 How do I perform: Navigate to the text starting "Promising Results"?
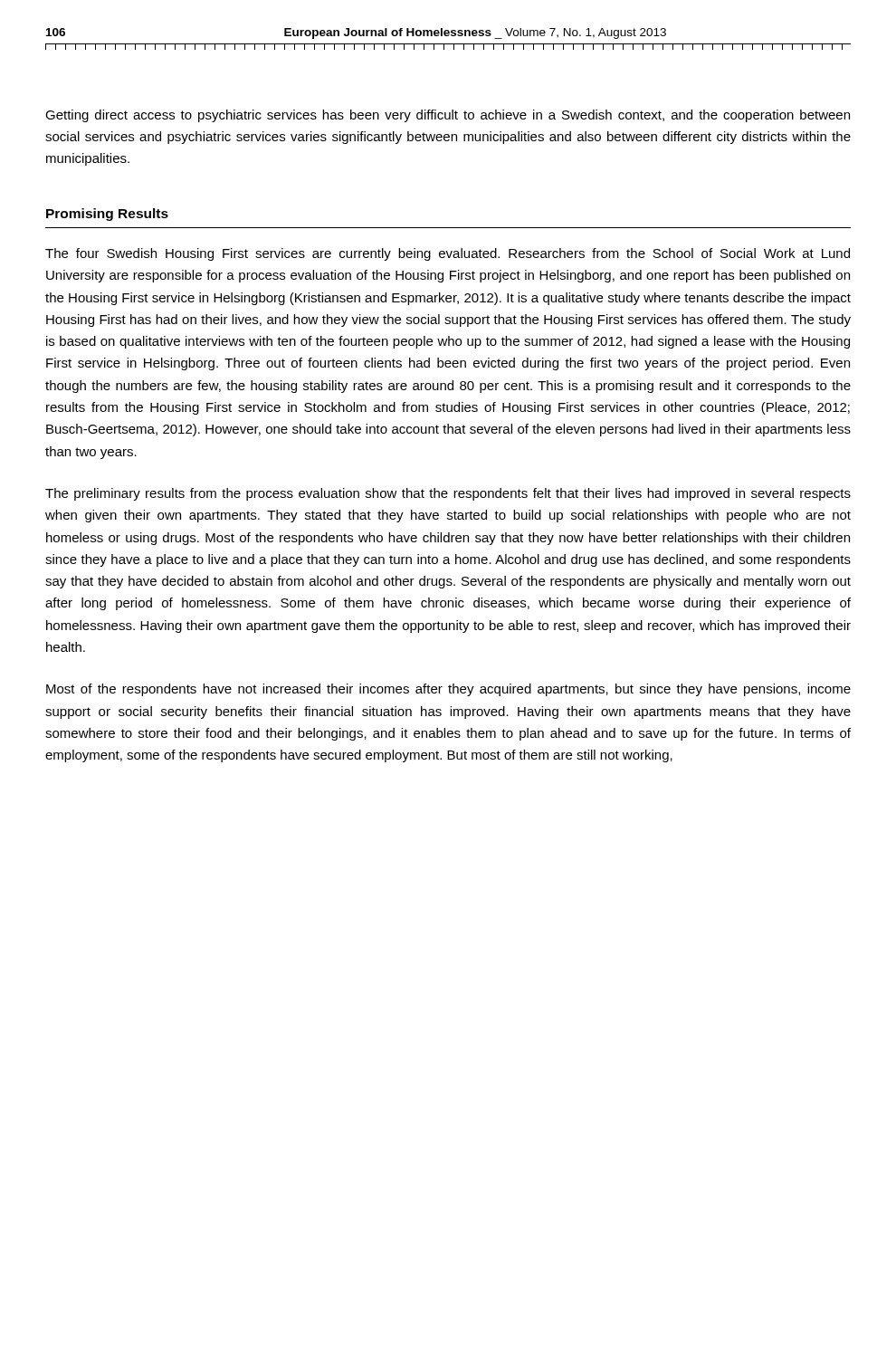click(x=107, y=213)
